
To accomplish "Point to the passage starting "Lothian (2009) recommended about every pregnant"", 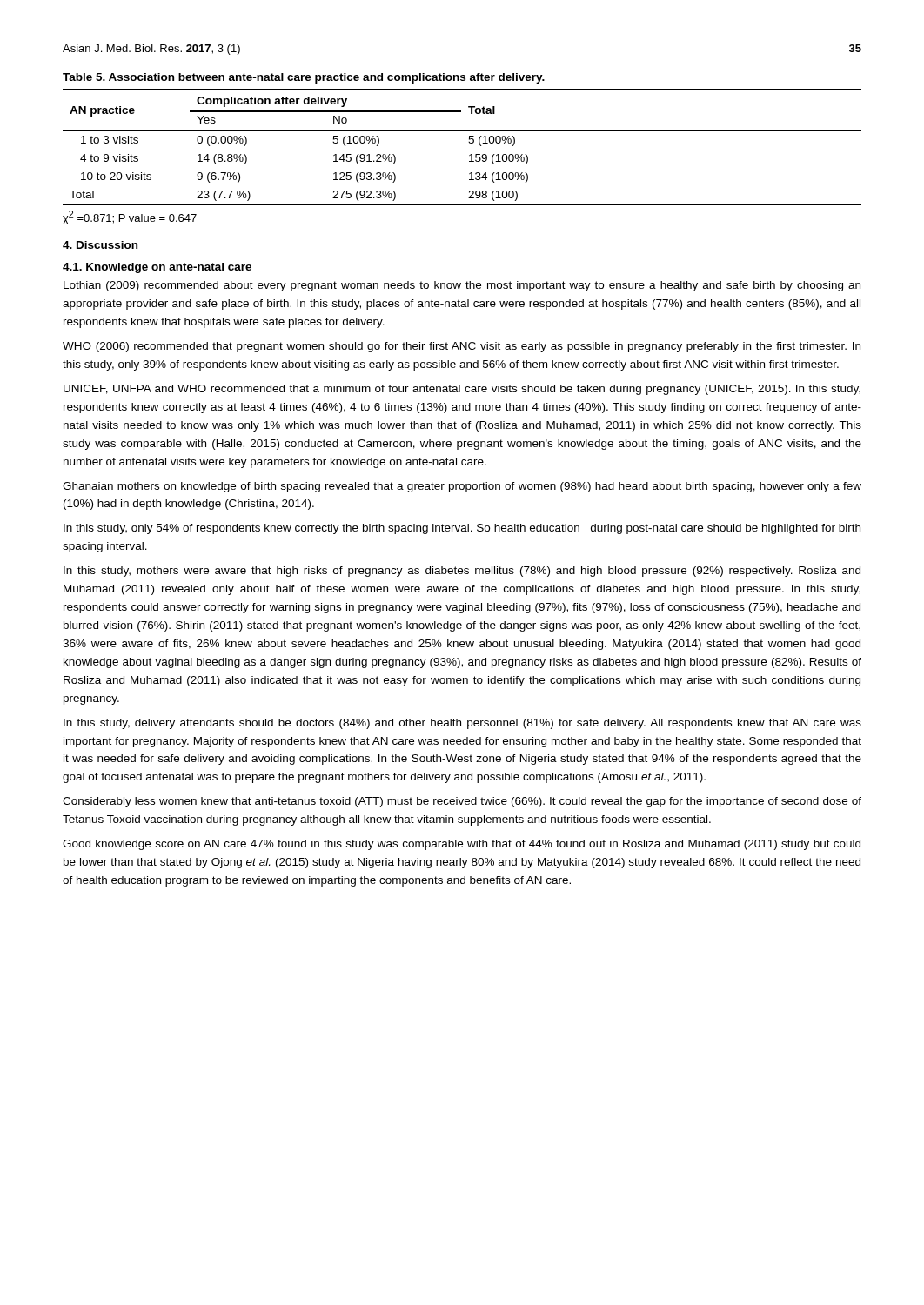I will [462, 303].
